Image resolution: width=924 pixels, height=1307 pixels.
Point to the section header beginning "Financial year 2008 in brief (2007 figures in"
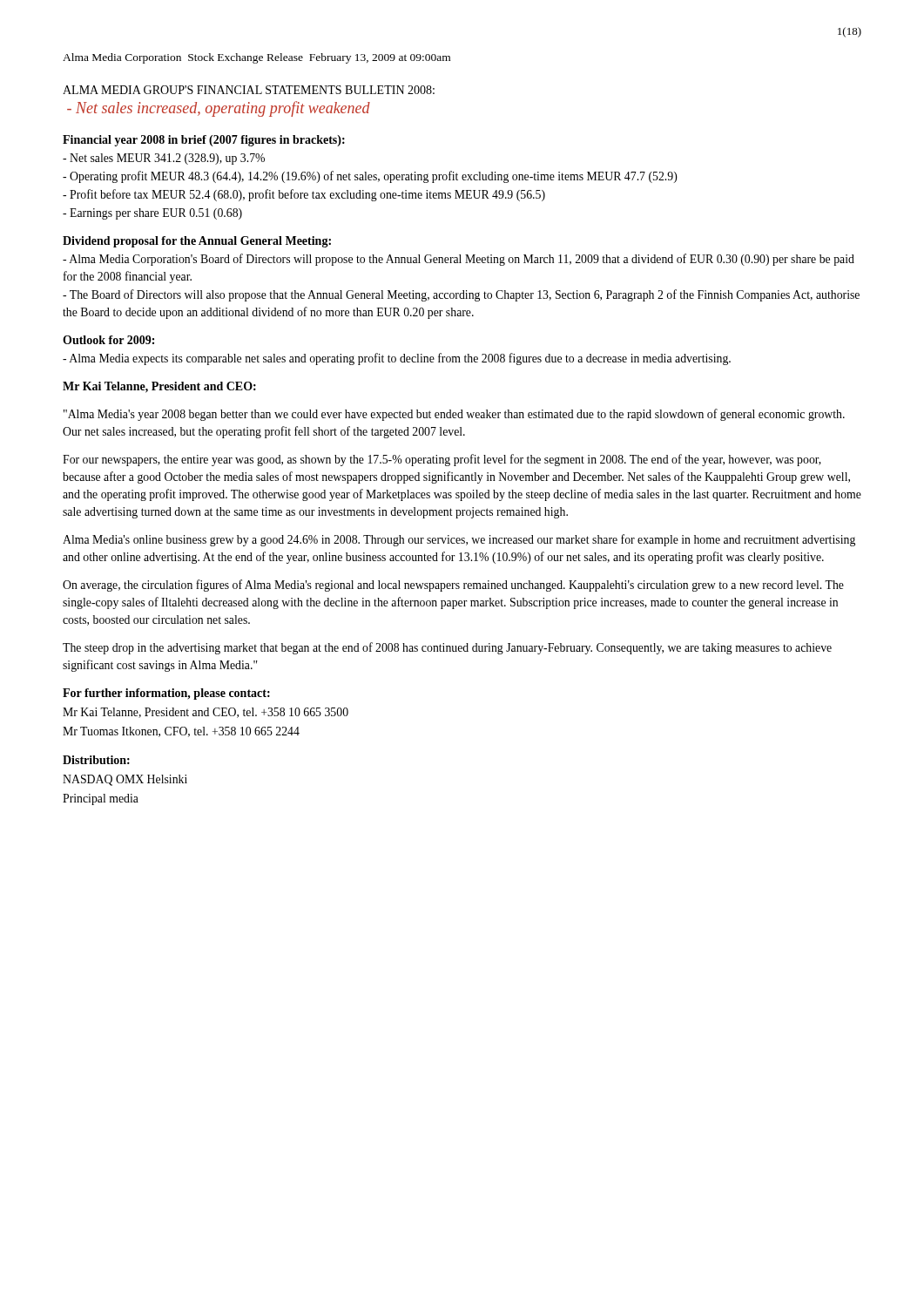pyautogui.click(x=204, y=140)
